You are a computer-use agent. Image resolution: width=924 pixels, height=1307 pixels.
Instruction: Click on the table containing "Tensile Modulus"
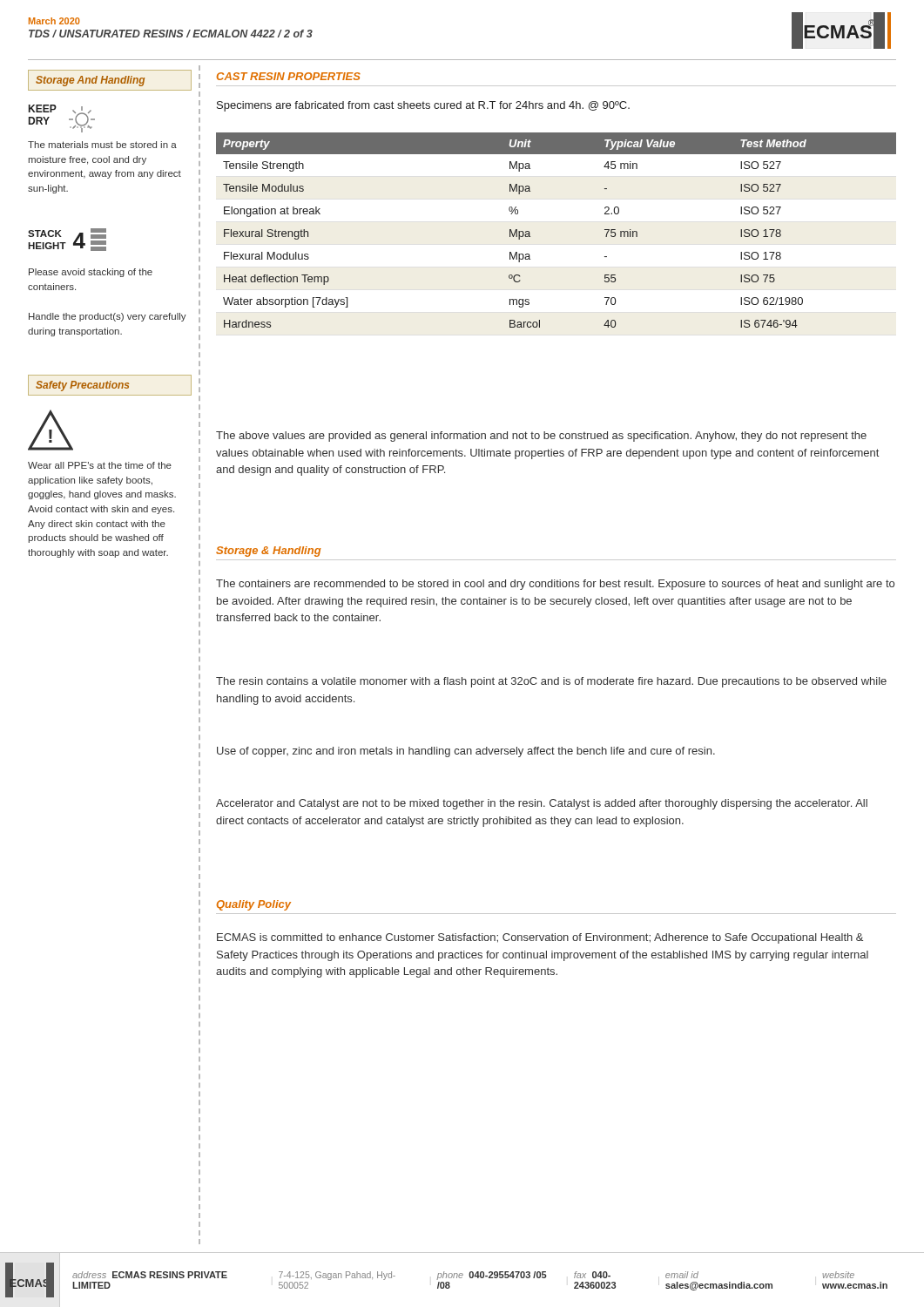[x=556, y=239]
